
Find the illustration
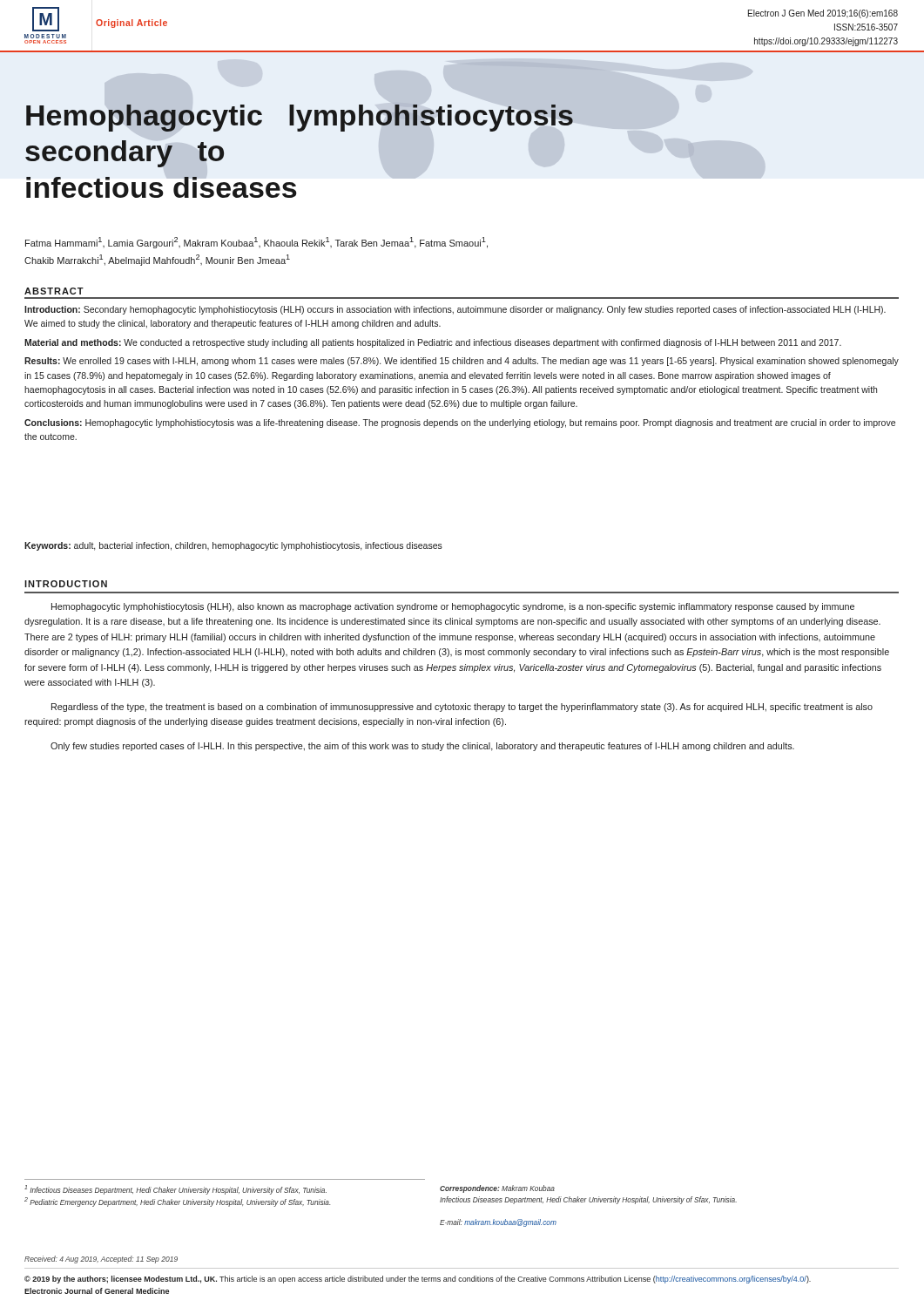[x=462, y=115]
